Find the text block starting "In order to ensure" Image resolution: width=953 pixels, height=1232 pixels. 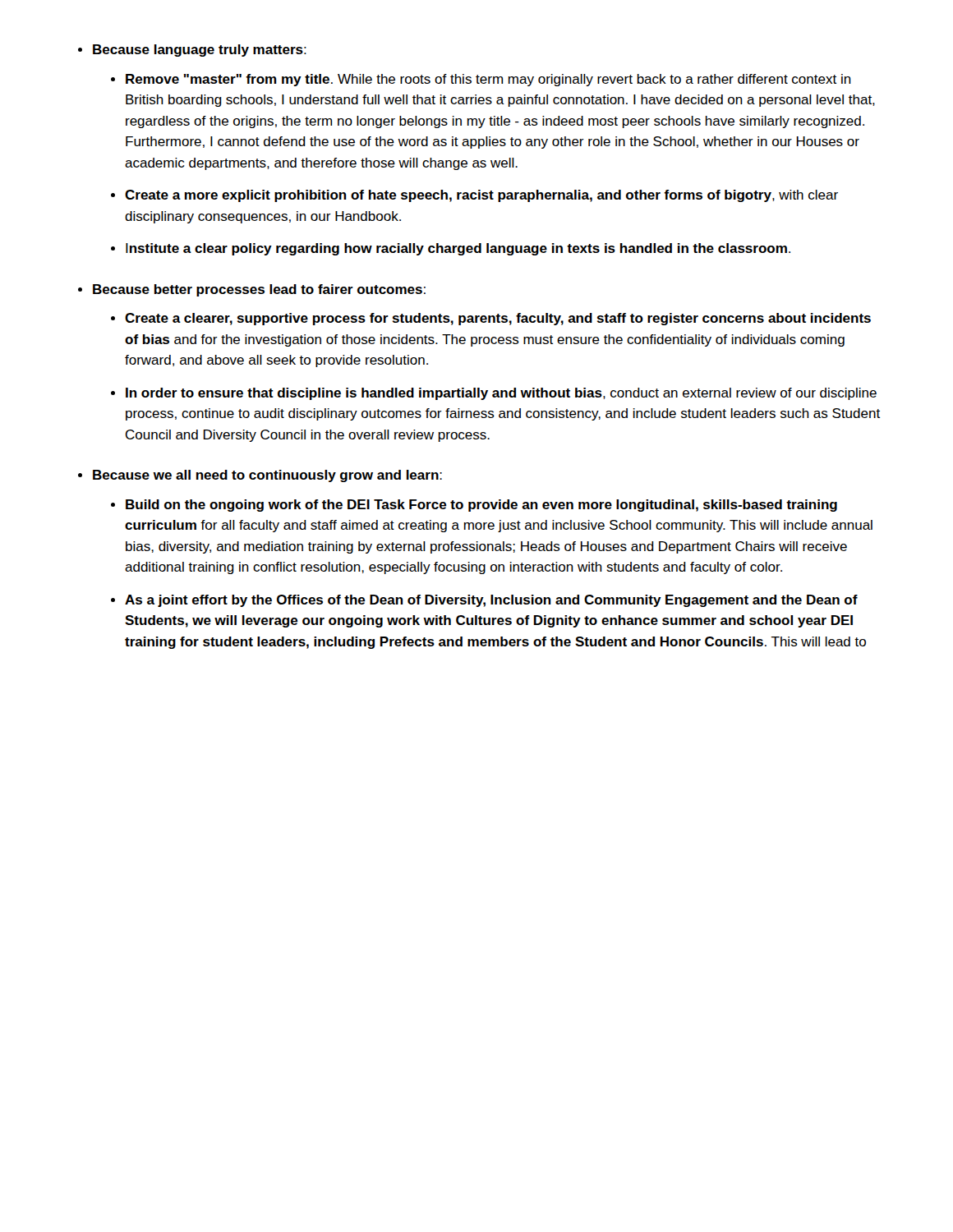click(x=502, y=414)
